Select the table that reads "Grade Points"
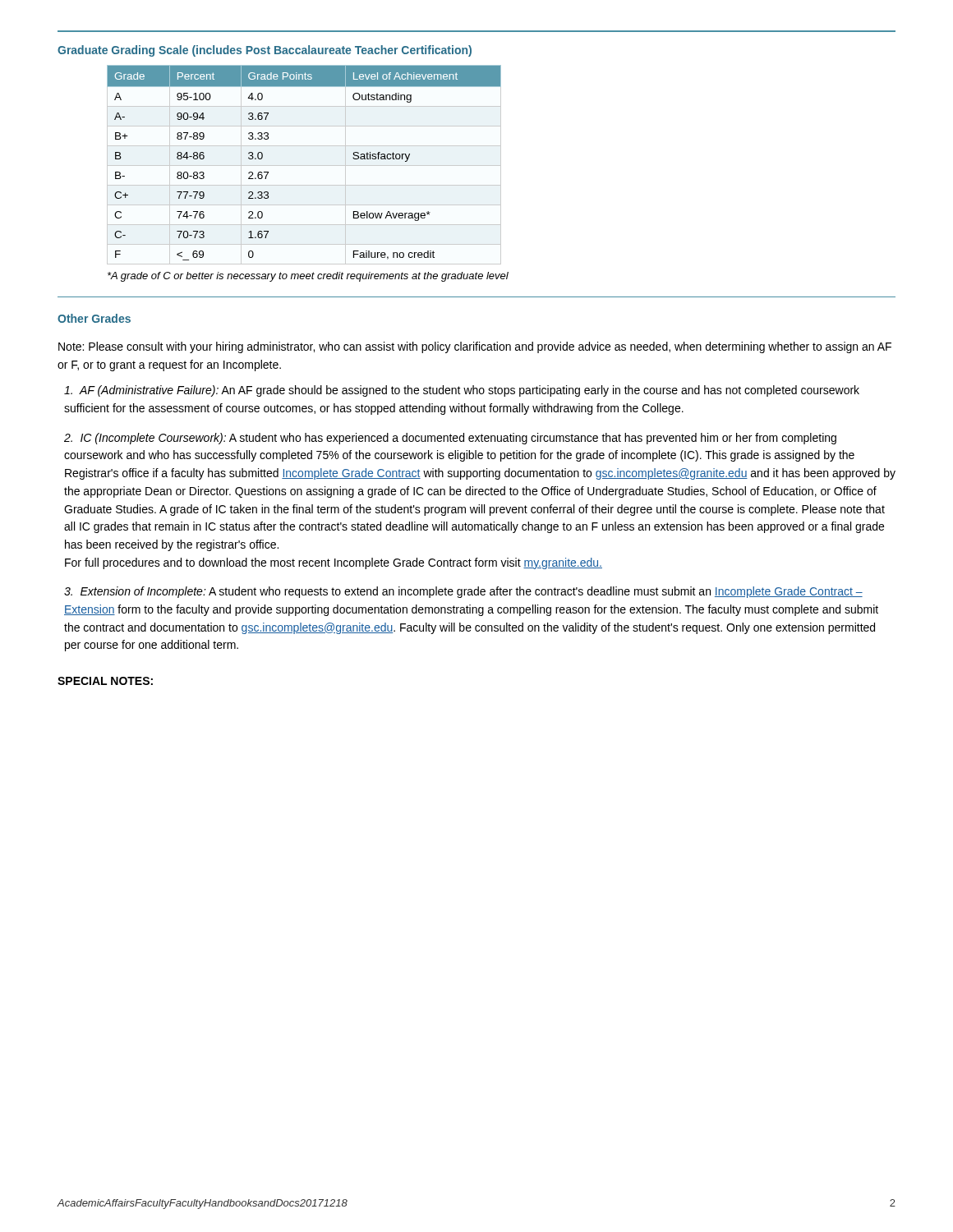The height and width of the screenshot is (1232, 953). (501, 165)
